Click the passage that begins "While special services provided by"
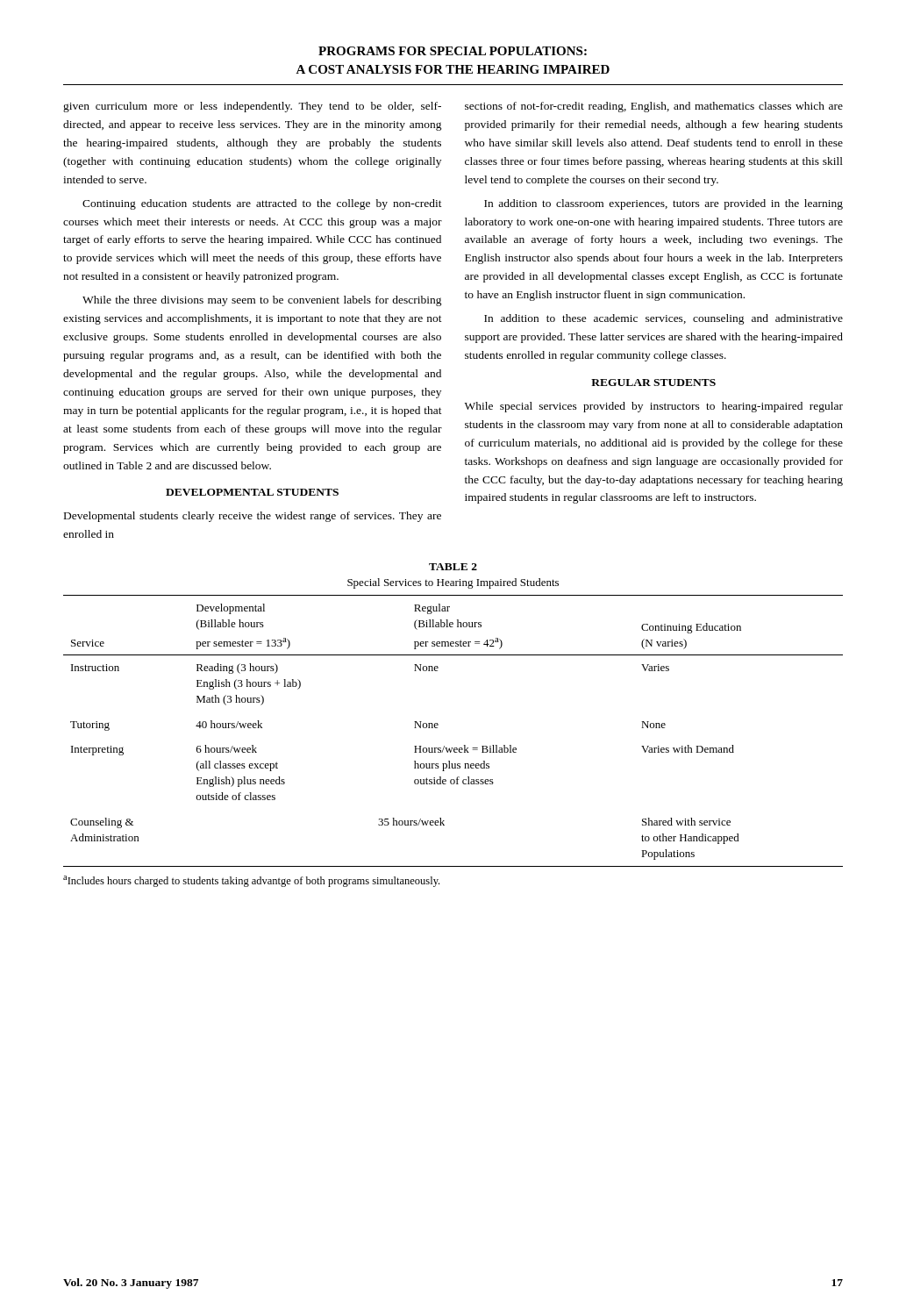The height and width of the screenshot is (1316, 906). pyautogui.click(x=654, y=452)
